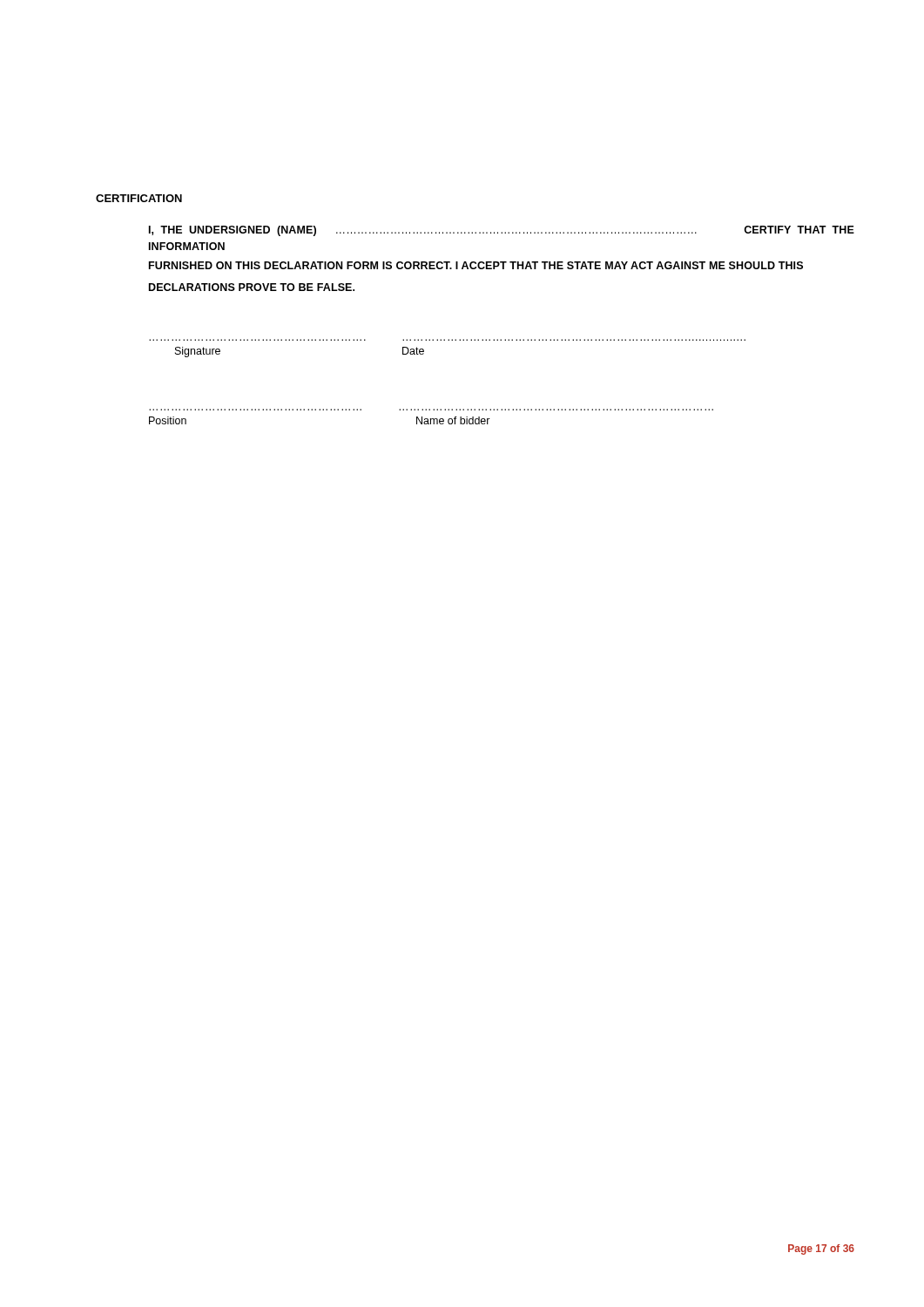Find the passage starting "DECLARATIONS PROVE TO BE FALSE."
924x1307 pixels.
click(252, 287)
